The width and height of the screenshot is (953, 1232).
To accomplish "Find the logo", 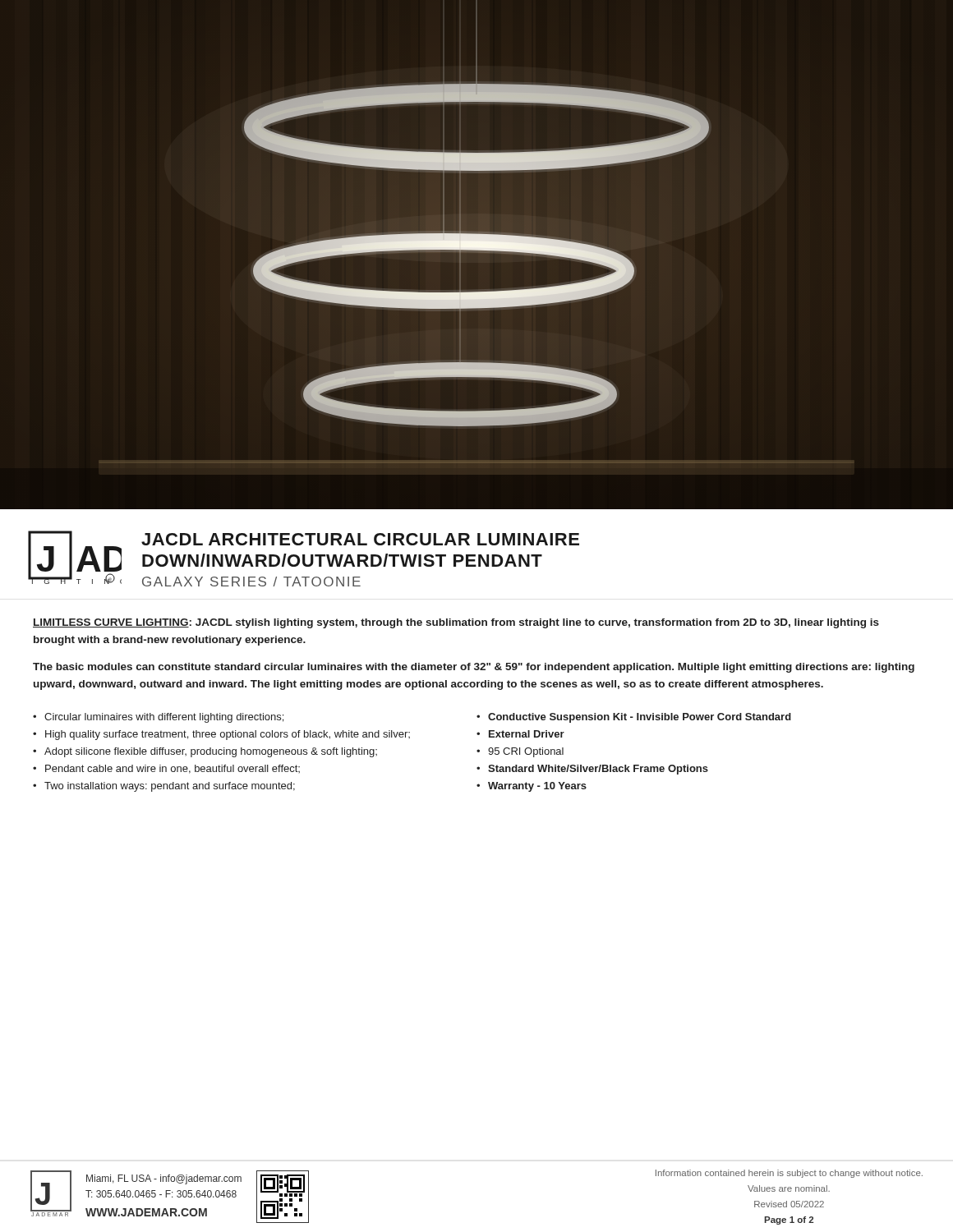I will (476, 557).
